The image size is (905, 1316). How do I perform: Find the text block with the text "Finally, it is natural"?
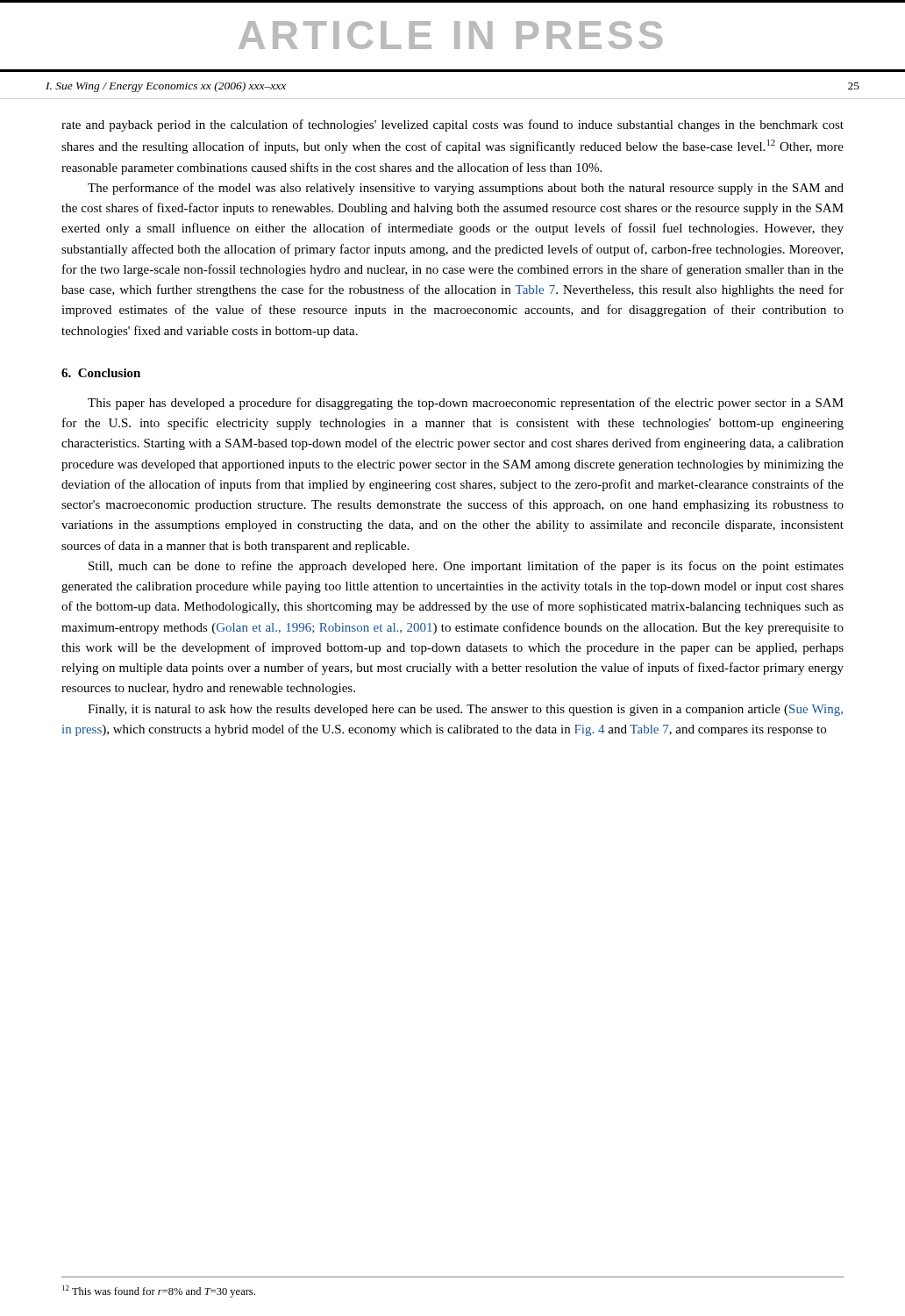coord(452,719)
